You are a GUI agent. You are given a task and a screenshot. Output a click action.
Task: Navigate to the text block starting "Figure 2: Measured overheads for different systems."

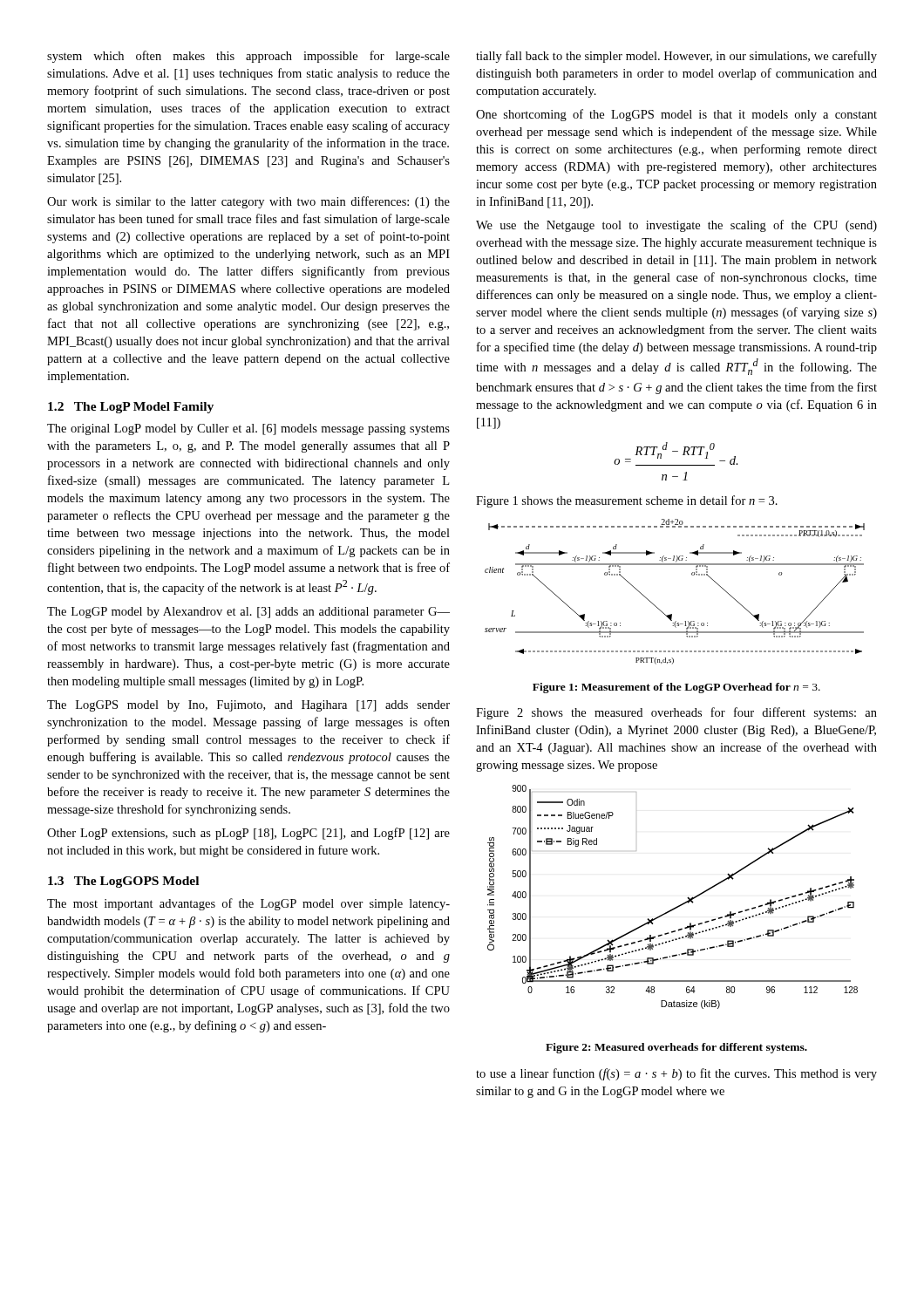676,1047
